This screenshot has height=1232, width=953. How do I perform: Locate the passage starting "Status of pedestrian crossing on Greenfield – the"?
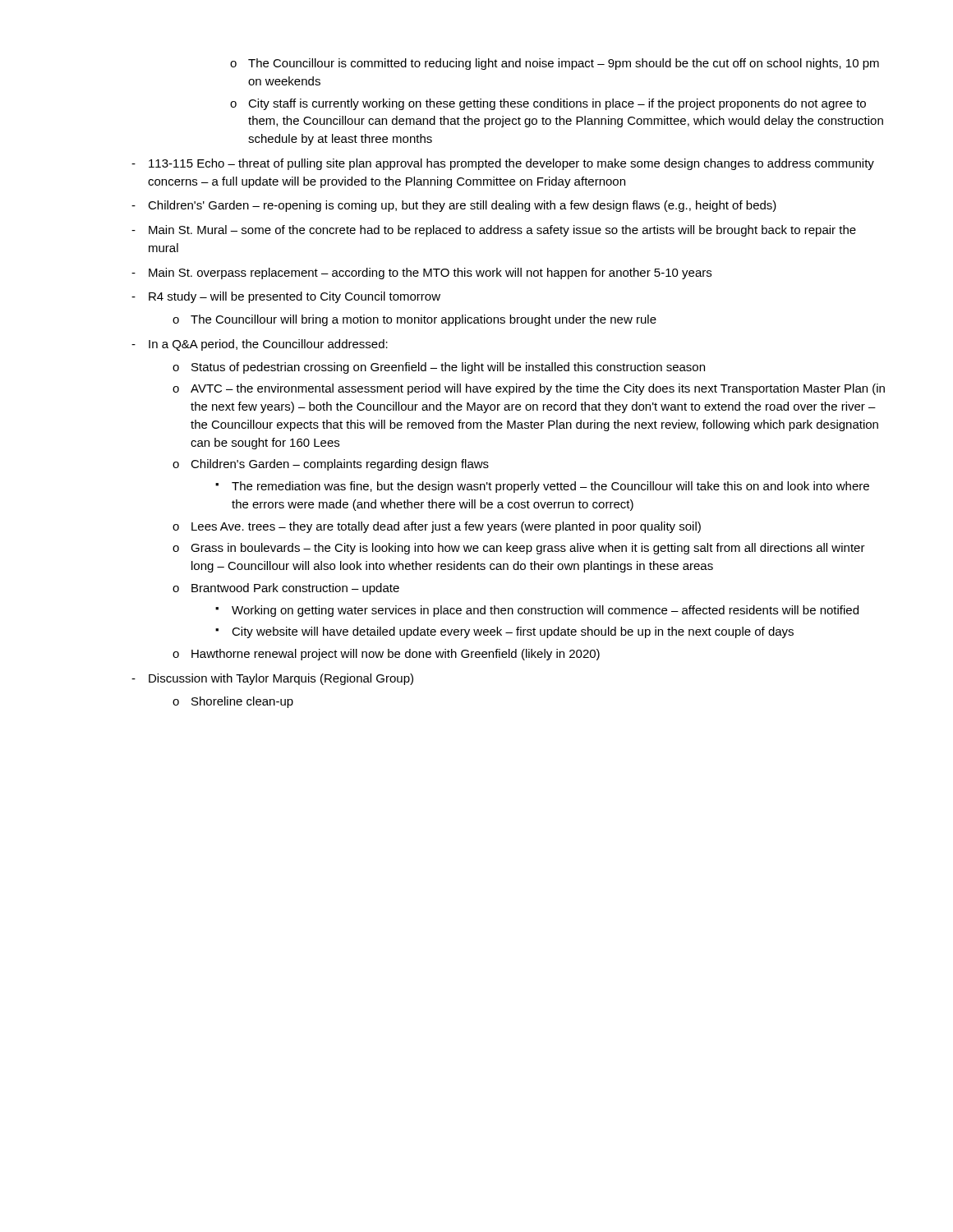pyautogui.click(x=448, y=366)
